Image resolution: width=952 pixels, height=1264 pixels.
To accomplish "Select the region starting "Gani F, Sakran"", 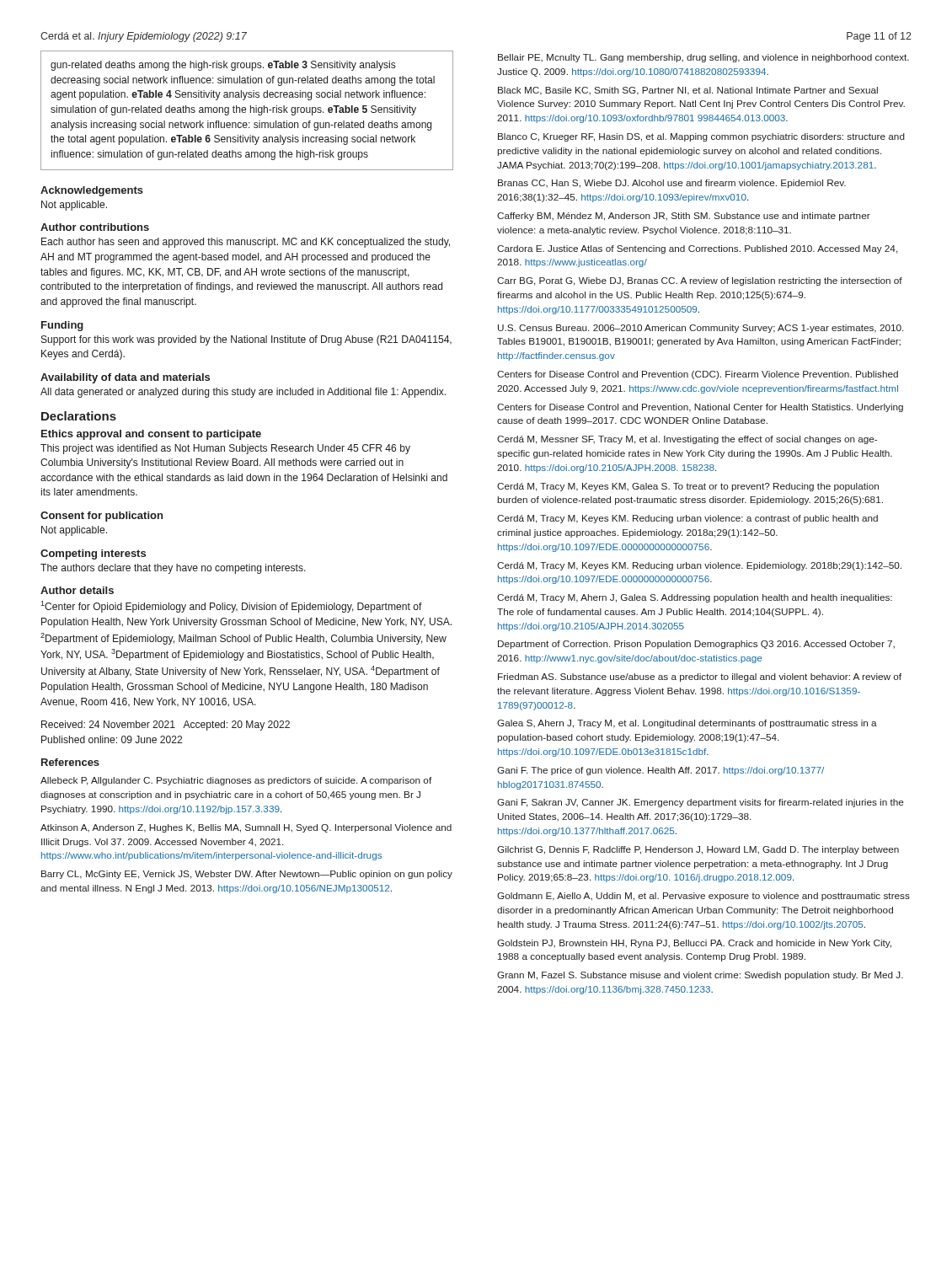I will coord(700,816).
